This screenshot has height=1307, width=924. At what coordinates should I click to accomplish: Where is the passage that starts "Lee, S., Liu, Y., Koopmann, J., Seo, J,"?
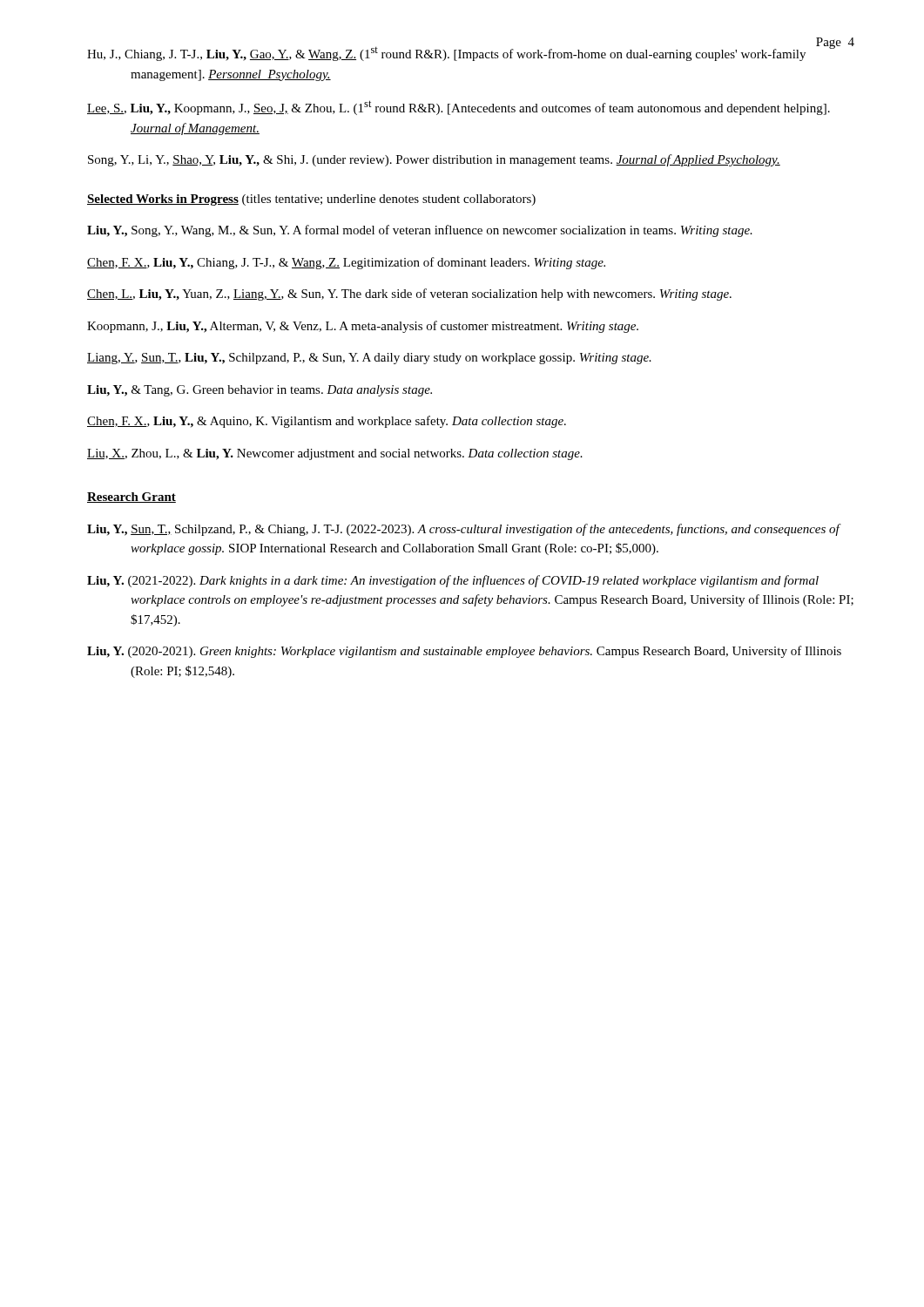click(459, 116)
